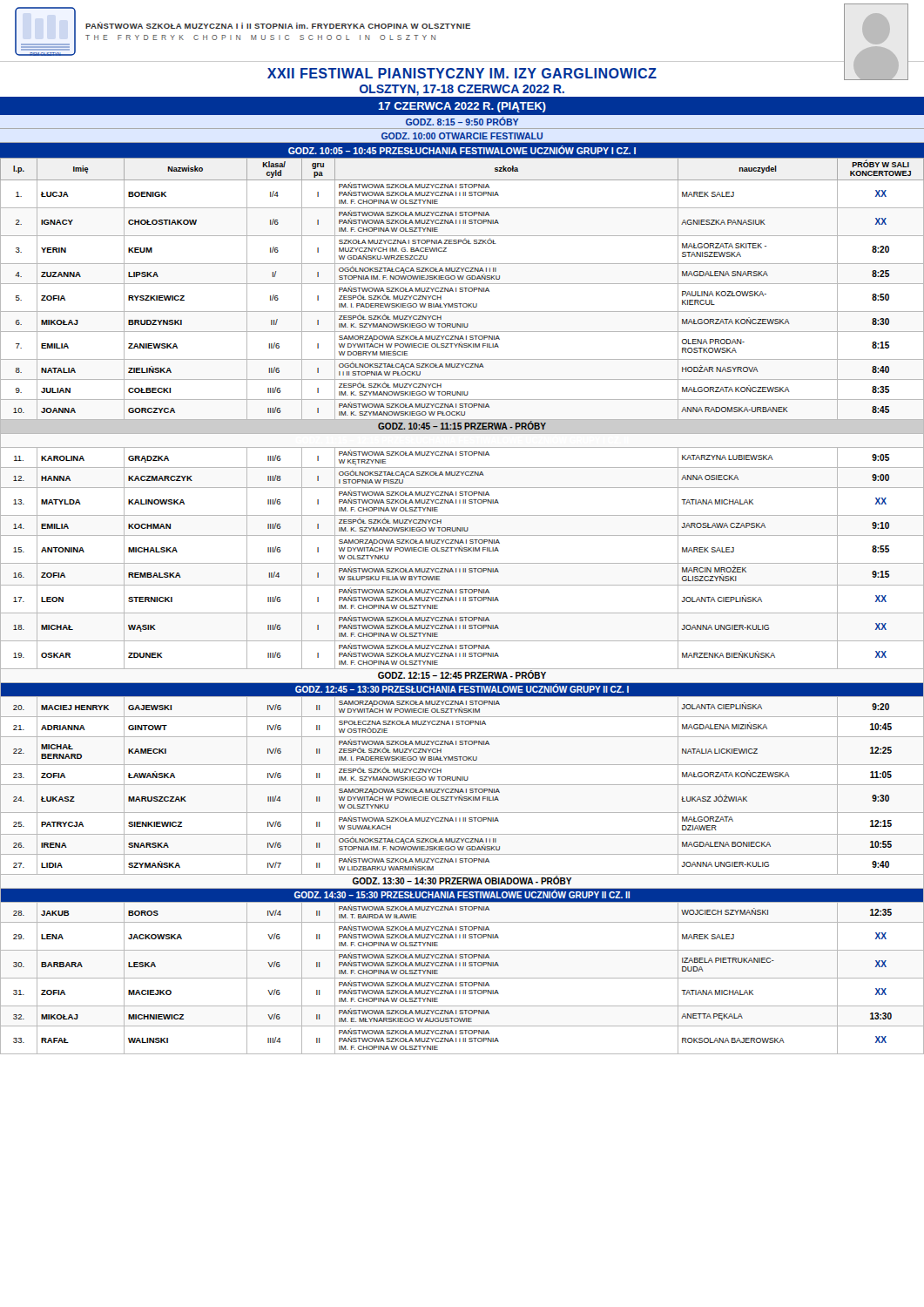Locate the table with the text "PAŃSTWOWA SZKOŁA MUZYCZNA I"
Viewport: 924px width, 1307px height.
(462, 606)
